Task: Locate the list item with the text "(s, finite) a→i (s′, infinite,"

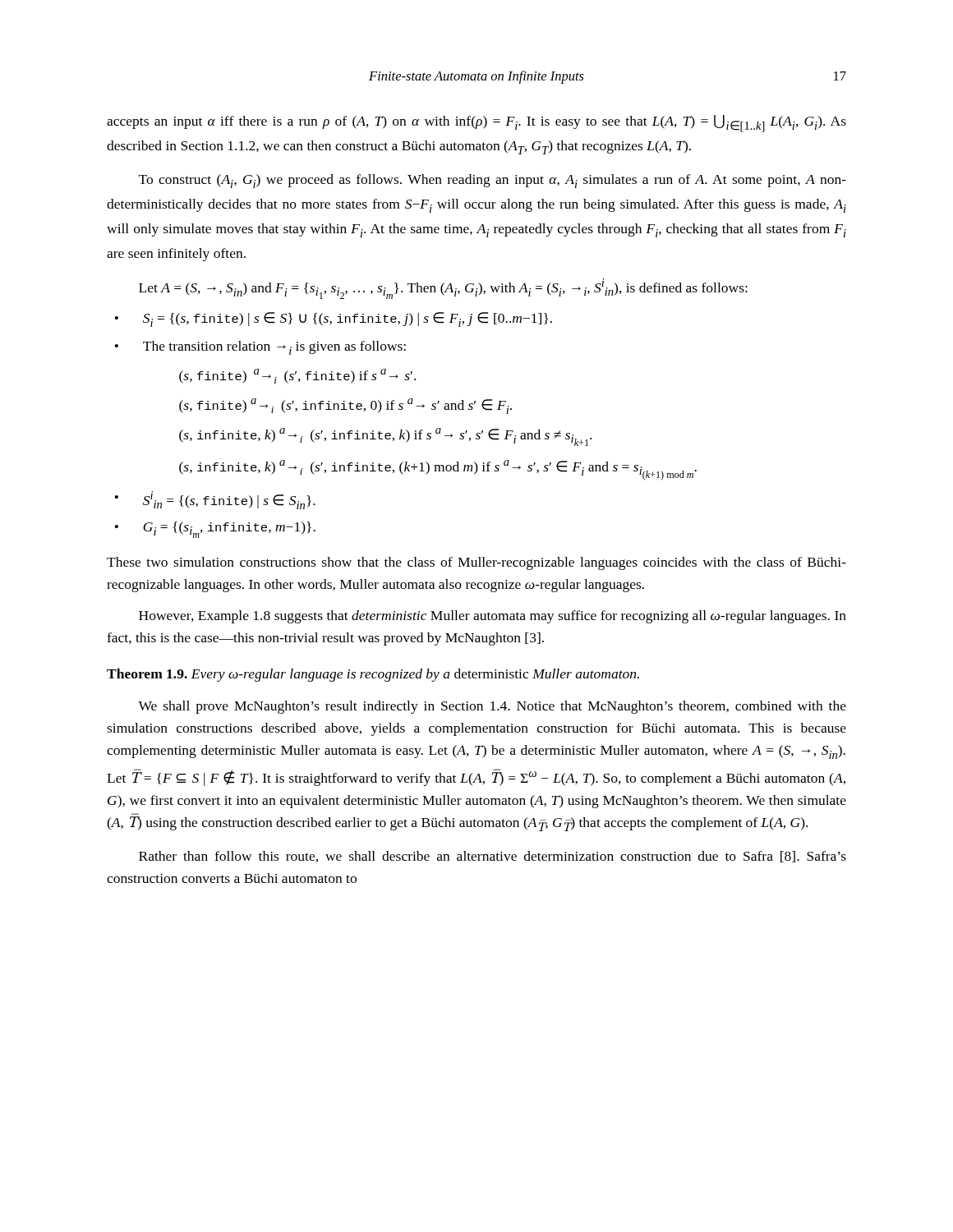Action: tap(346, 405)
